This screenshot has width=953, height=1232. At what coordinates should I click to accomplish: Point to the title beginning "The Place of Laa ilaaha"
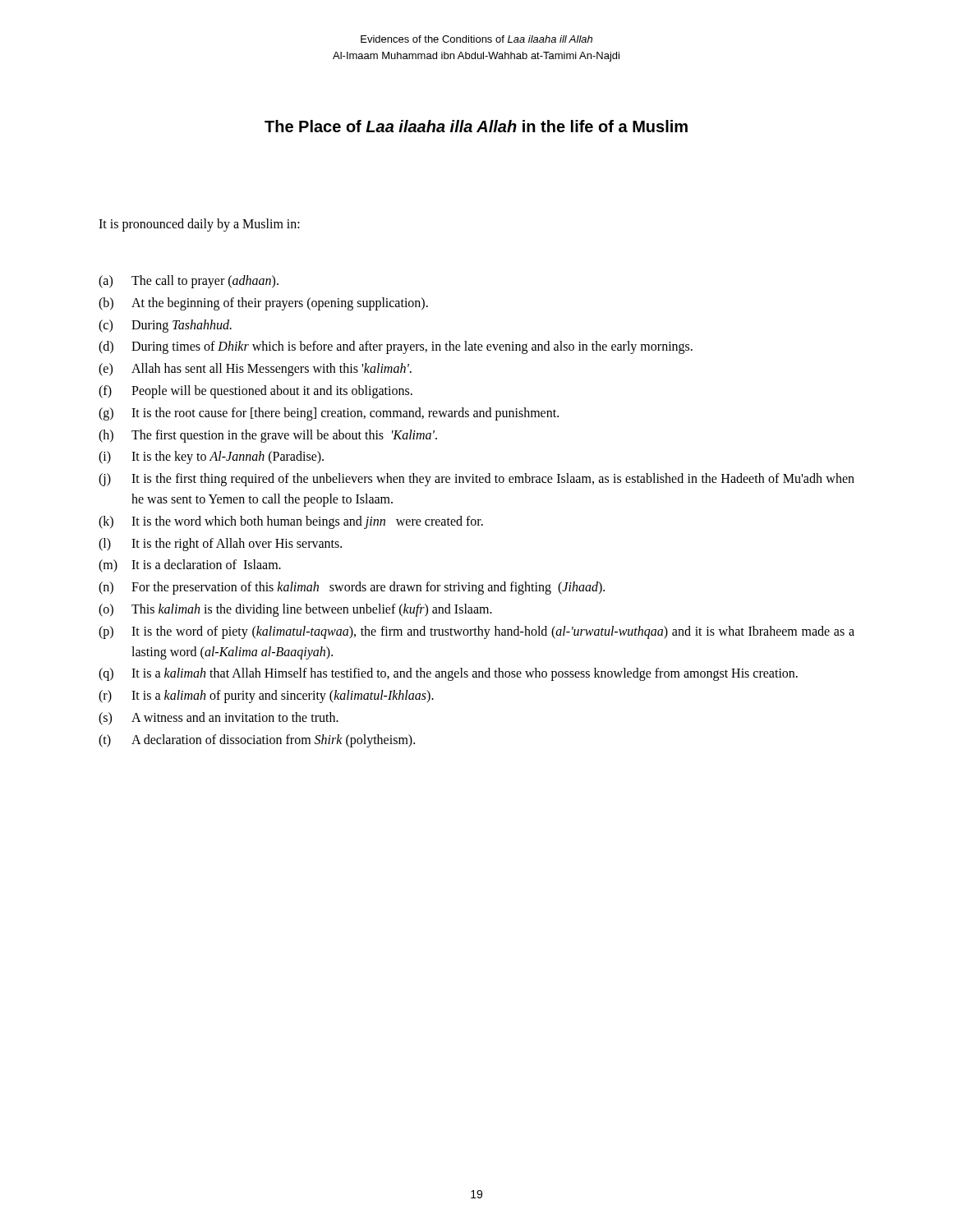476,126
